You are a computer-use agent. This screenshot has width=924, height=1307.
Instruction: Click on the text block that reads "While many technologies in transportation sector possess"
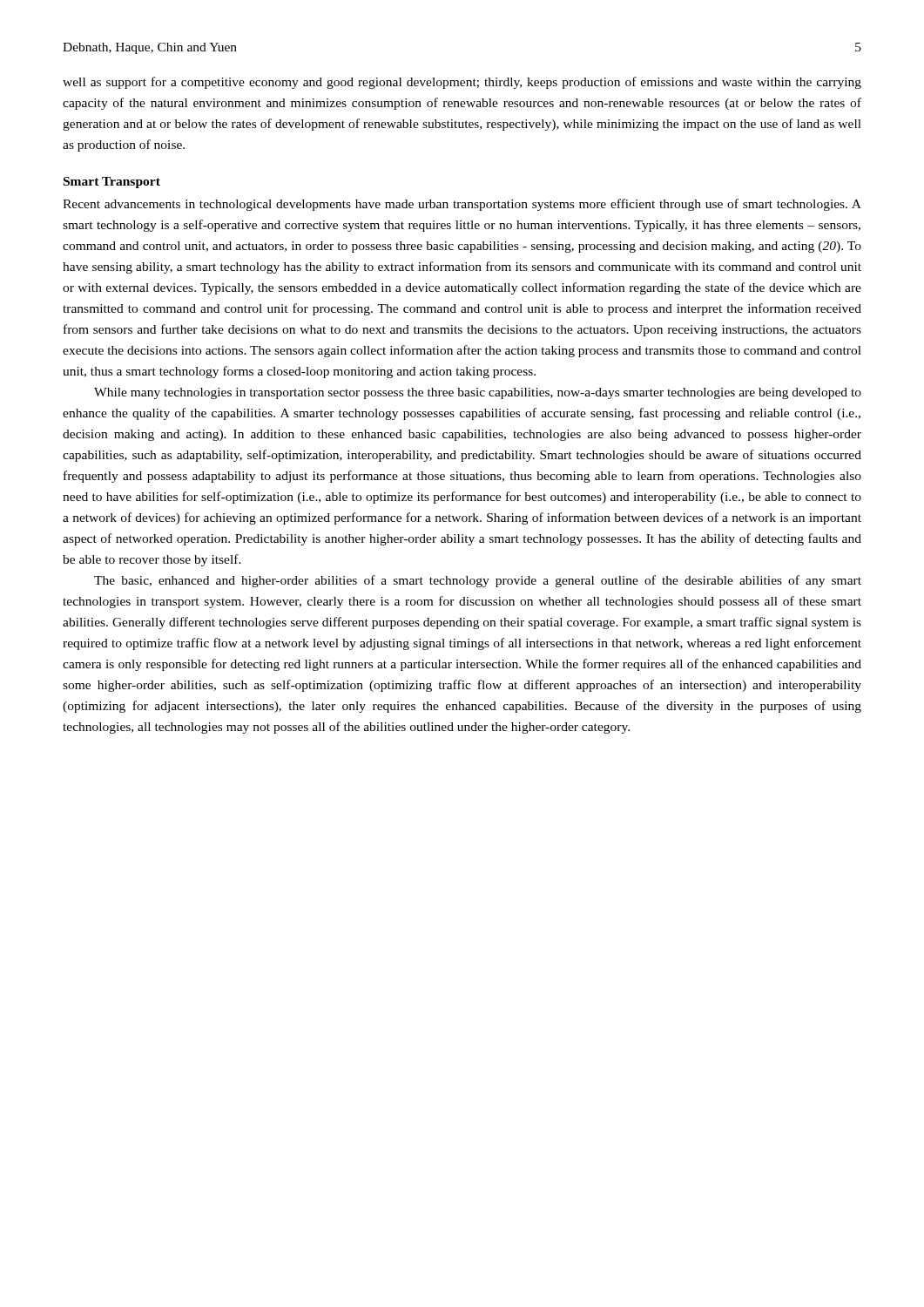(x=462, y=476)
